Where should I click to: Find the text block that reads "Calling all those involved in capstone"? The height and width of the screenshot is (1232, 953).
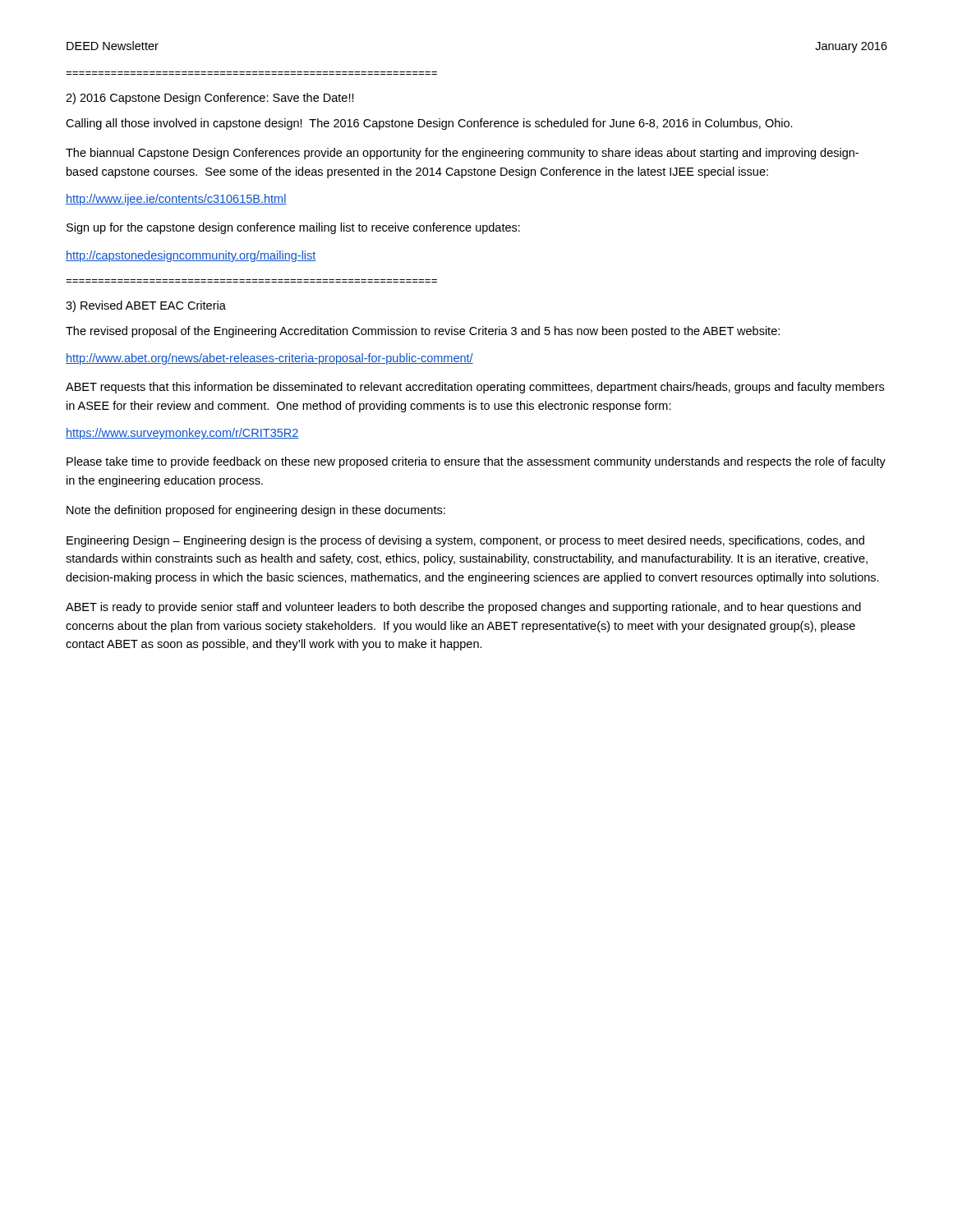[x=430, y=123]
